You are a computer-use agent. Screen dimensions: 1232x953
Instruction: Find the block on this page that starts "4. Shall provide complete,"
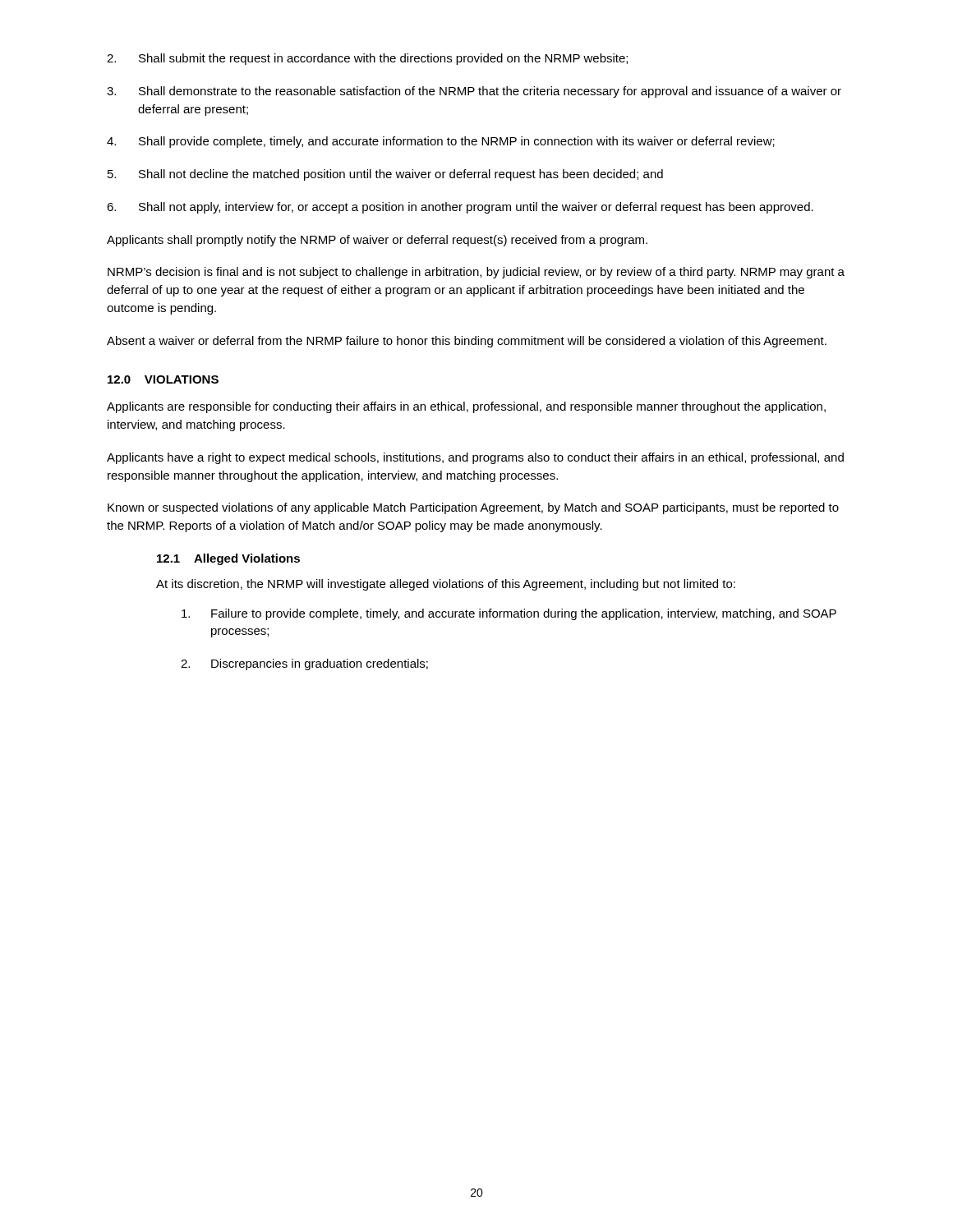tap(476, 141)
